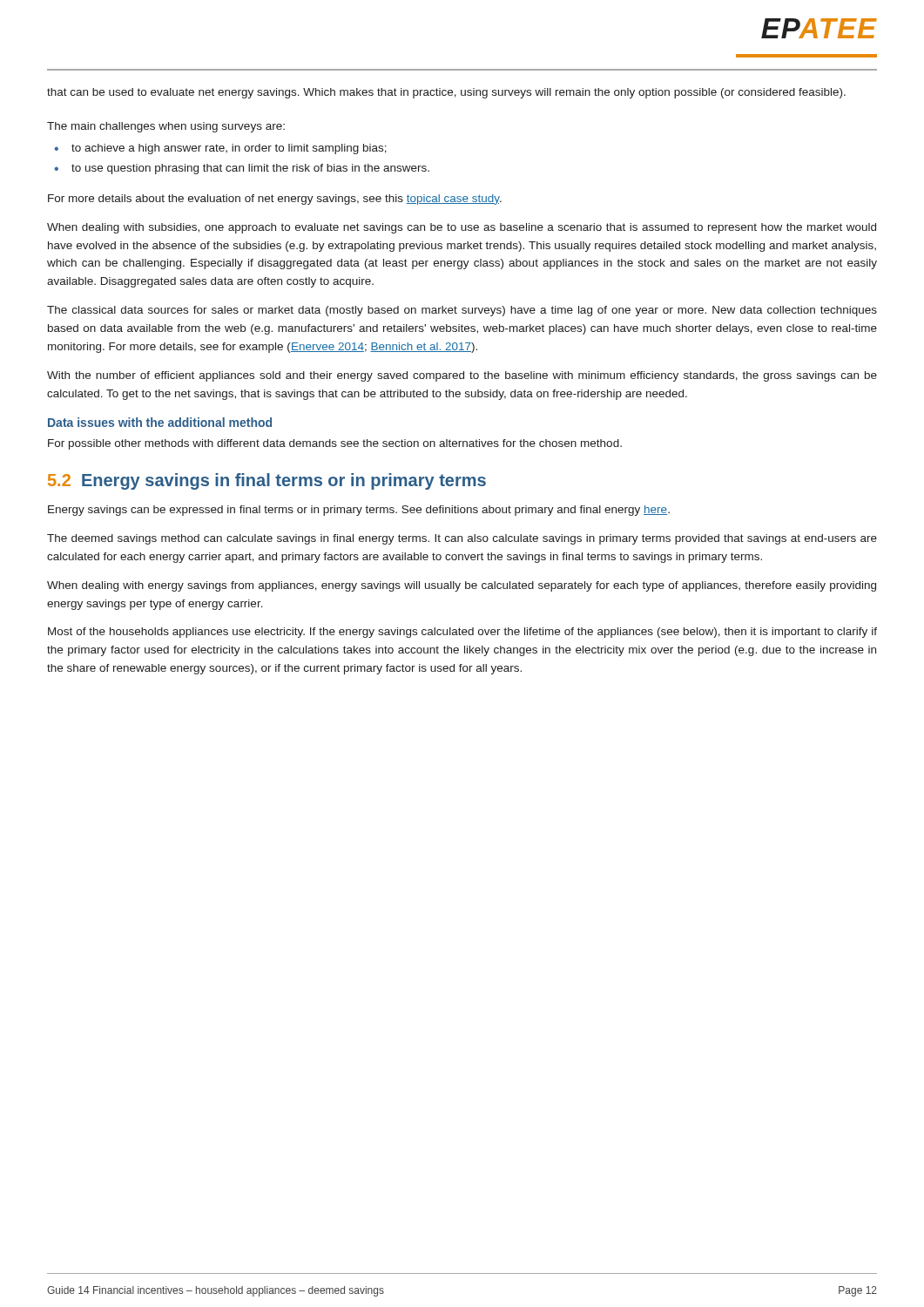This screenshot has width=924, height=1307.
Task: Find the text starting "The deemed savings method can calculate savings in"
Action: coord(462,547)
